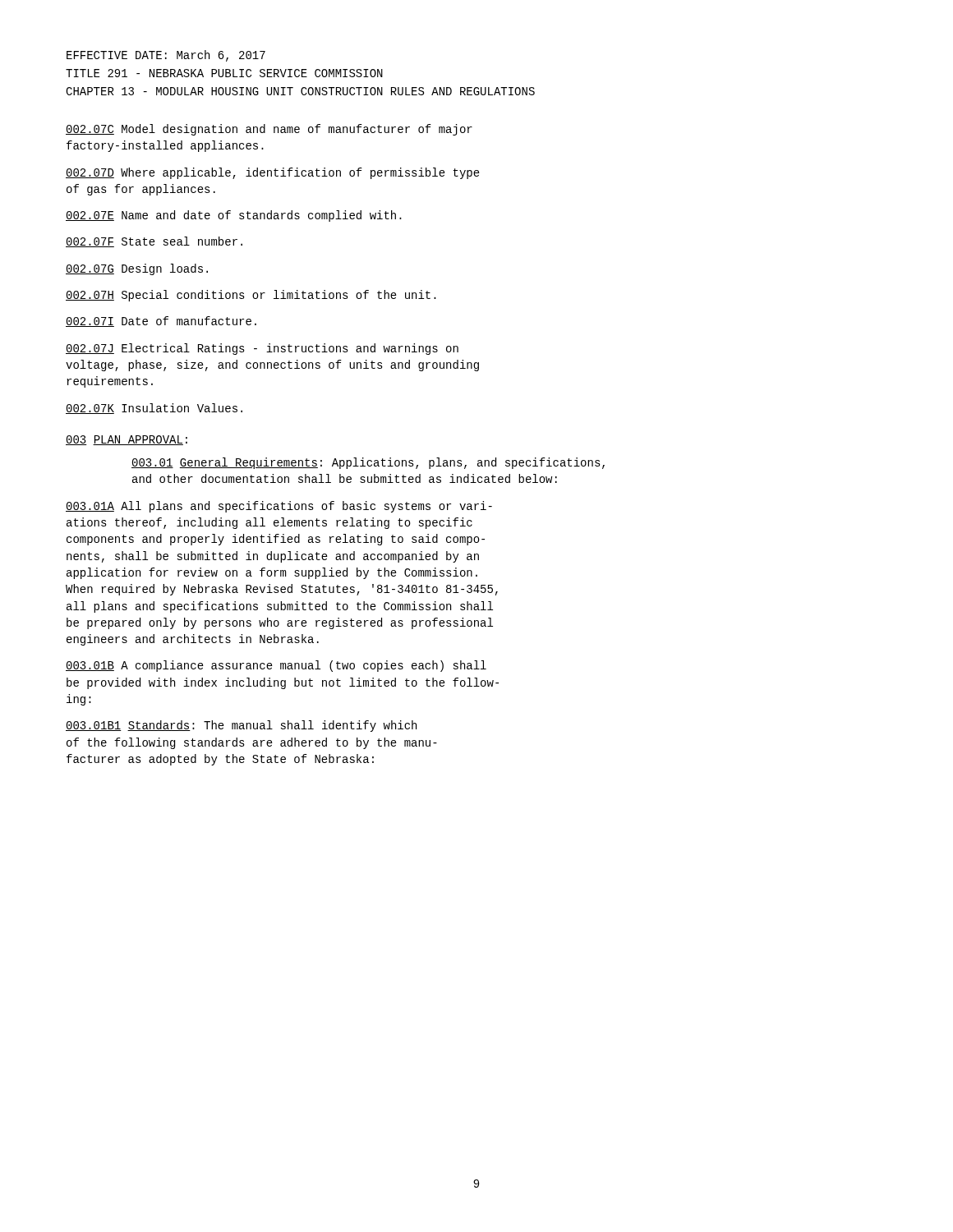Screen dimensions: 1232x953
Task: Select the passage starting "01B A compliance assurance"
Action: pos(283,683)
